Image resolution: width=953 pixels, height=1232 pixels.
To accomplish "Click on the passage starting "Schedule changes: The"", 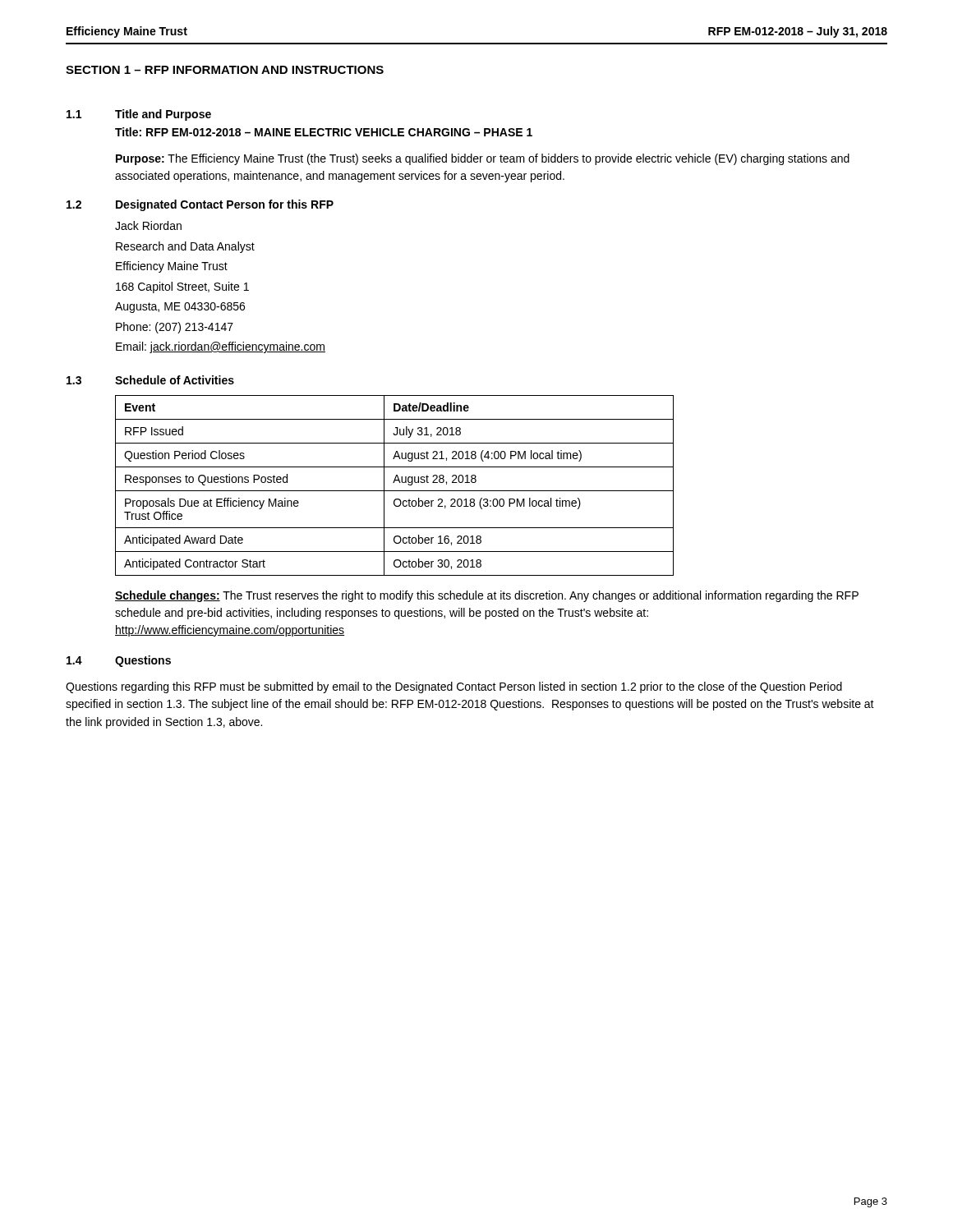I will pyautogui.click(x=487, y=612).
